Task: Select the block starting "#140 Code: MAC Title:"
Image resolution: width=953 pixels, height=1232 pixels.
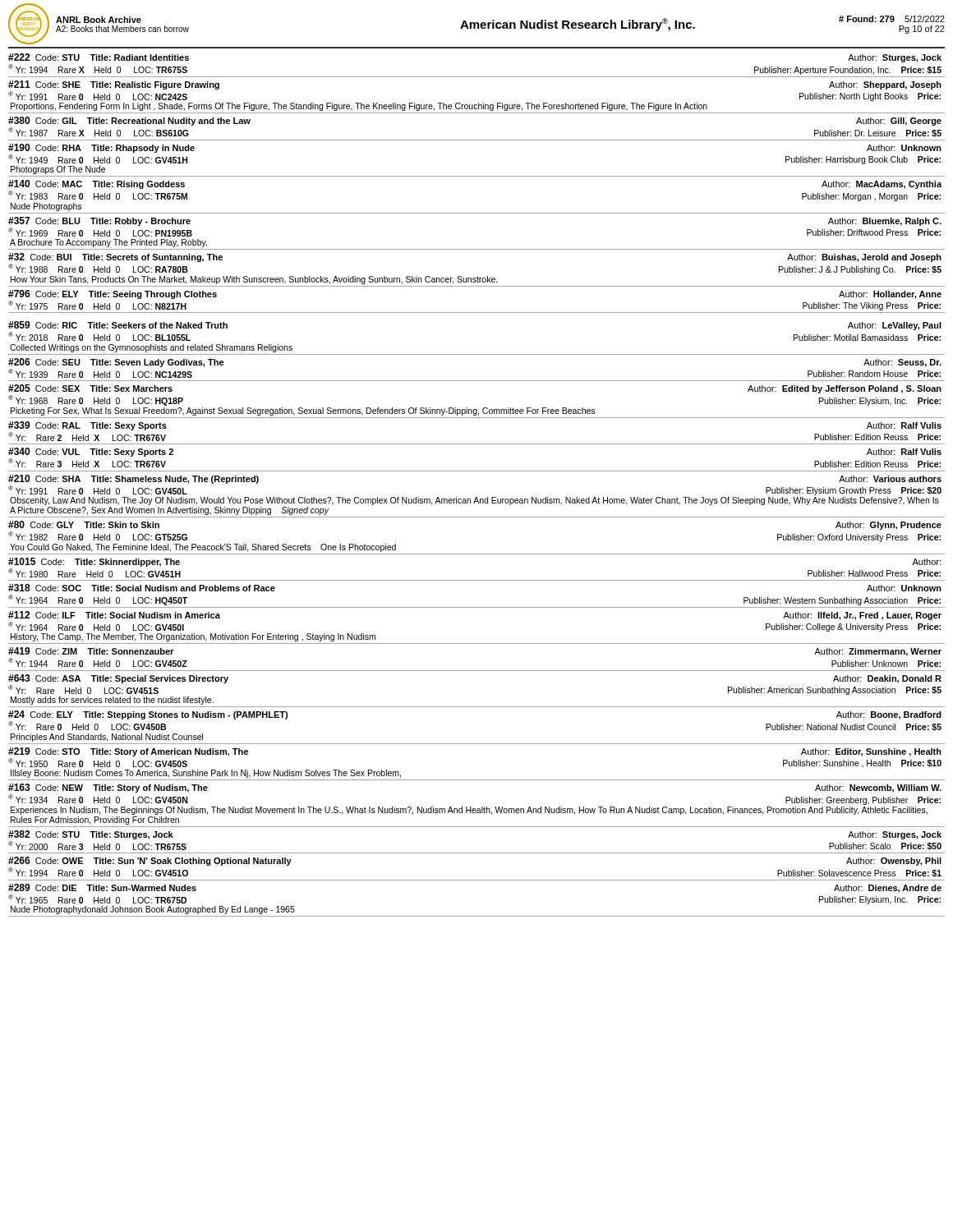Action: [48, 184]
